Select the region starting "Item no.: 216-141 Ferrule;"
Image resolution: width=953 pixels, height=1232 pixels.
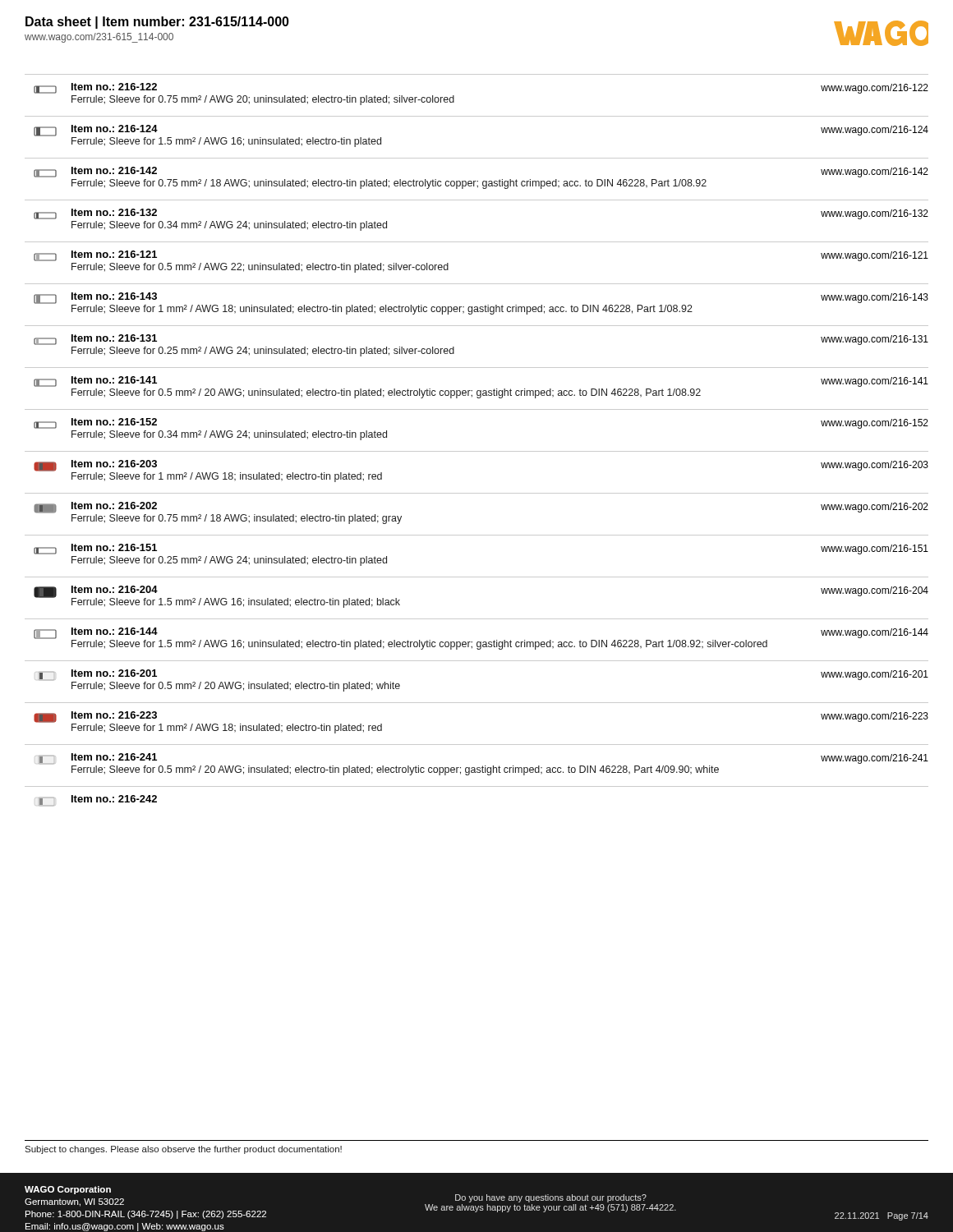tap(476, 386)
